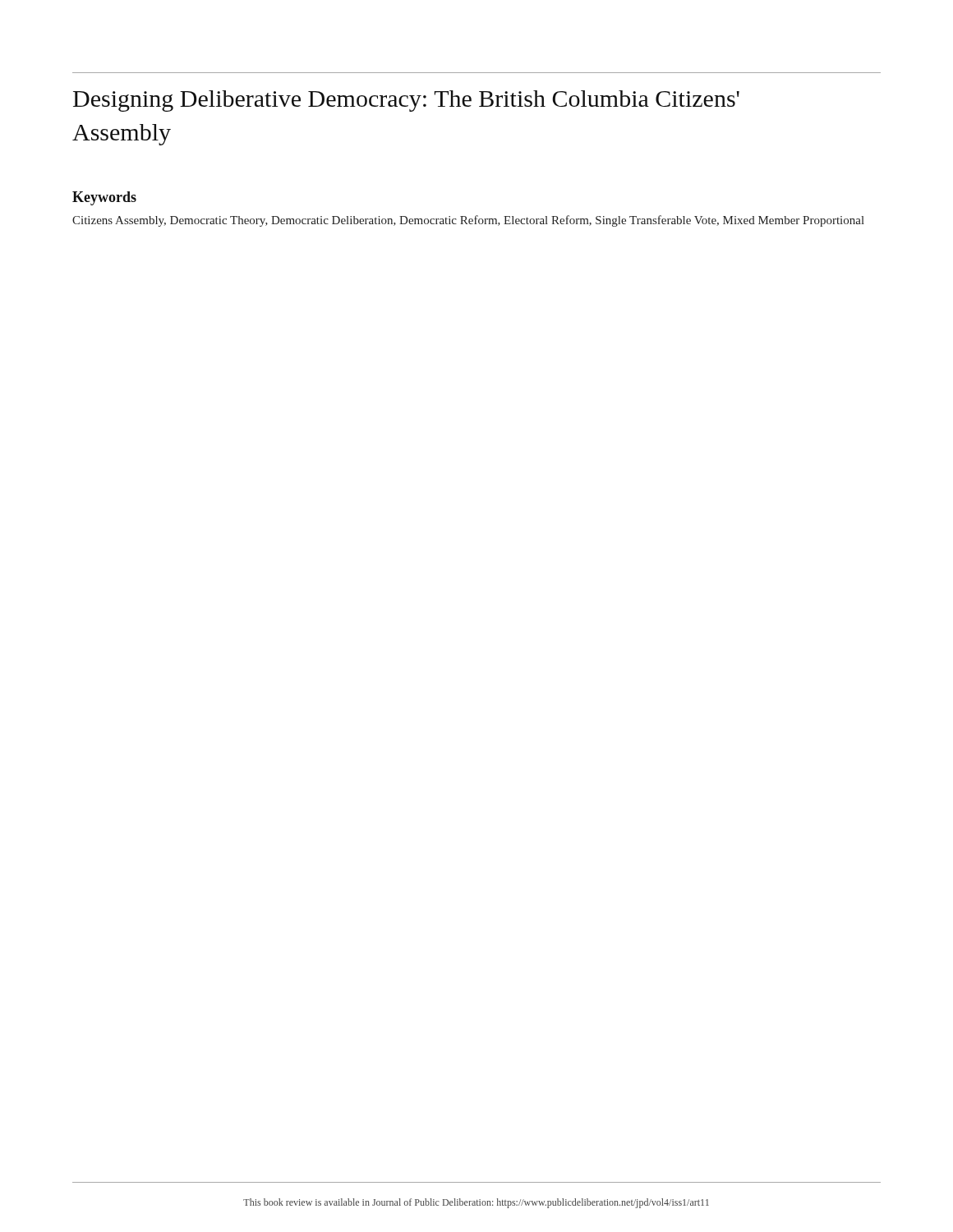Find the section header
Image resolution: width=953 pixels, height=1232 pixels.
click(x=476, y=197)
